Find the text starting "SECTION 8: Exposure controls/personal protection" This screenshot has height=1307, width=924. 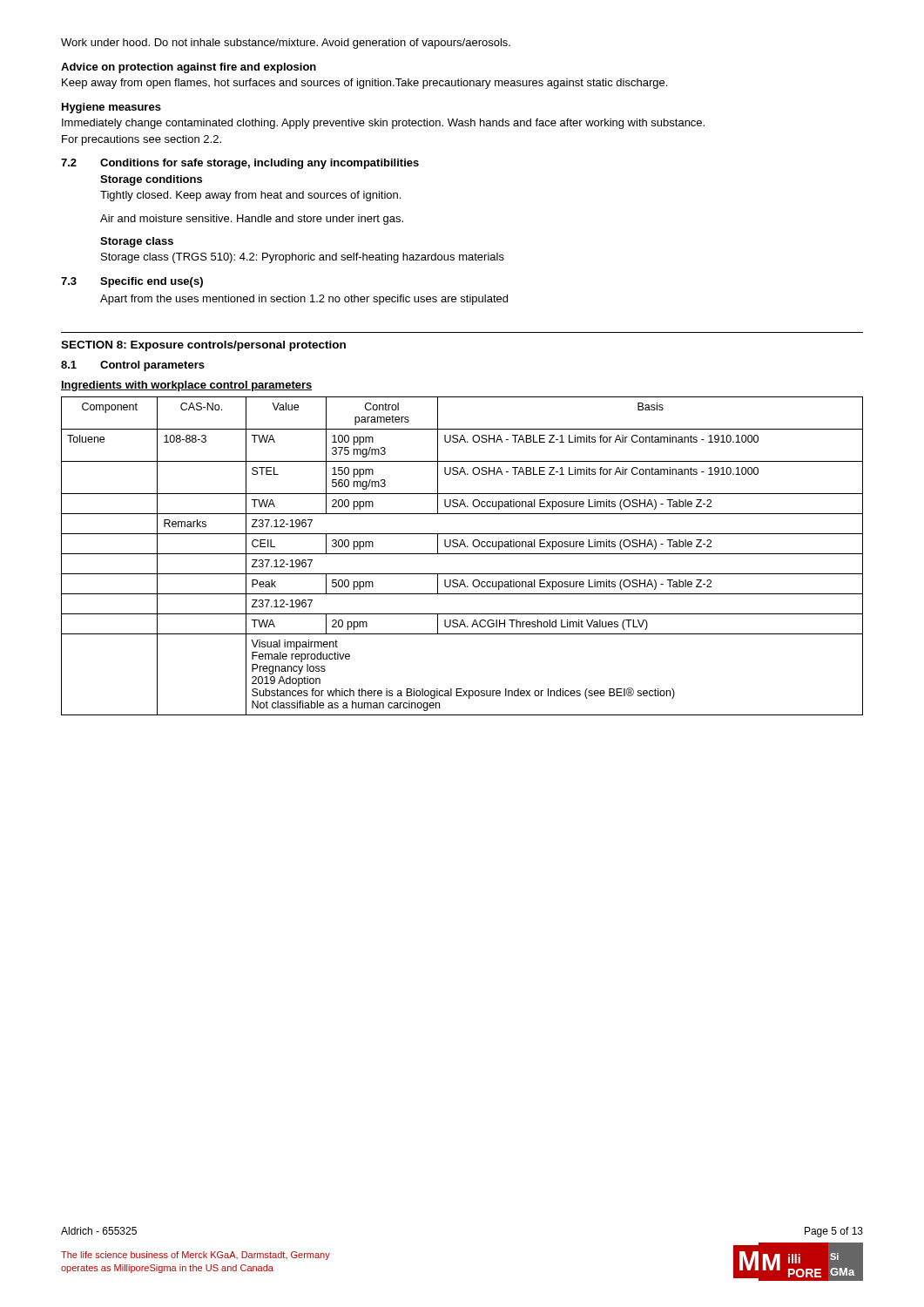click(204, 344)
